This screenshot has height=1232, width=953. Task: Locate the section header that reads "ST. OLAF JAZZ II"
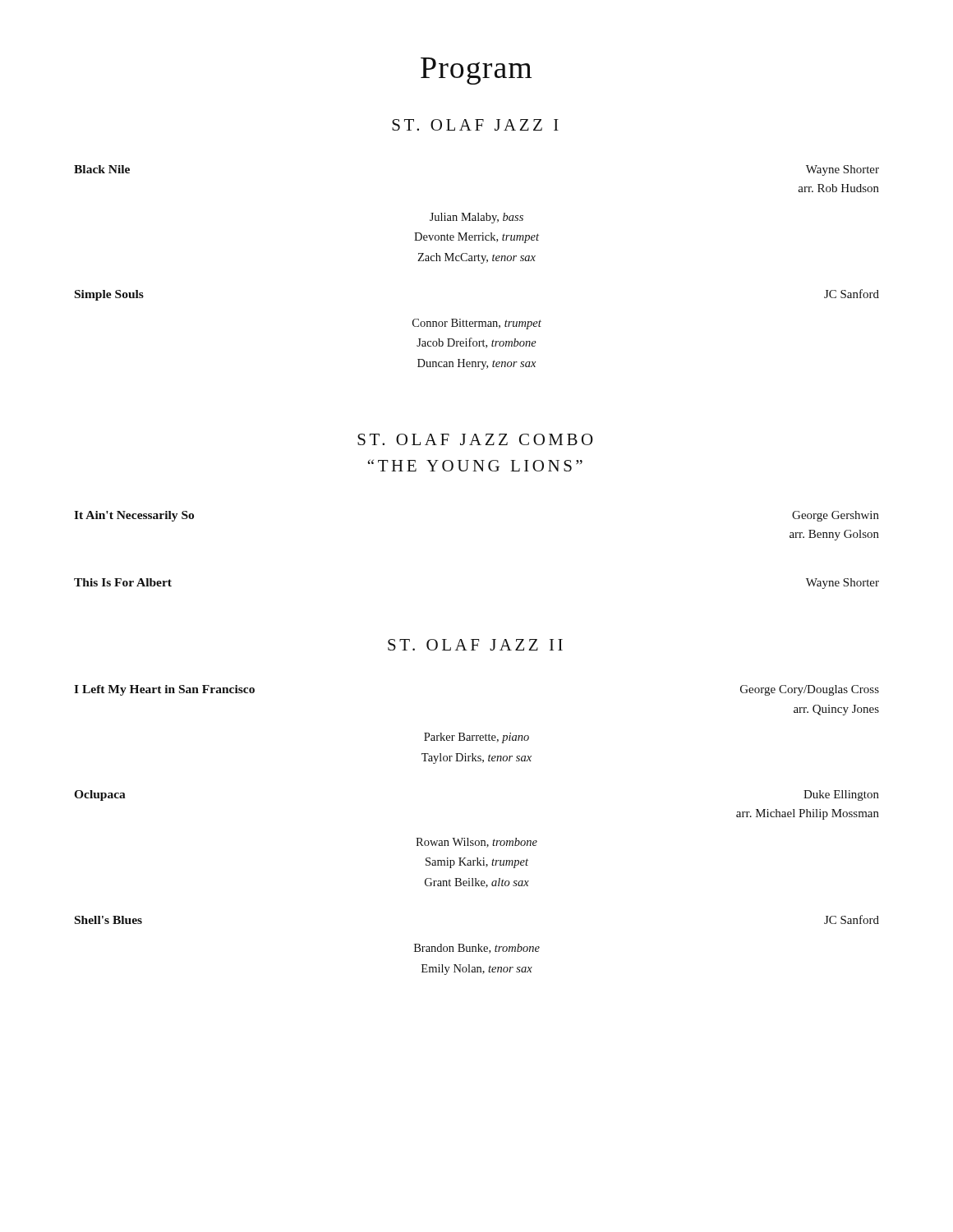[476, 645]
